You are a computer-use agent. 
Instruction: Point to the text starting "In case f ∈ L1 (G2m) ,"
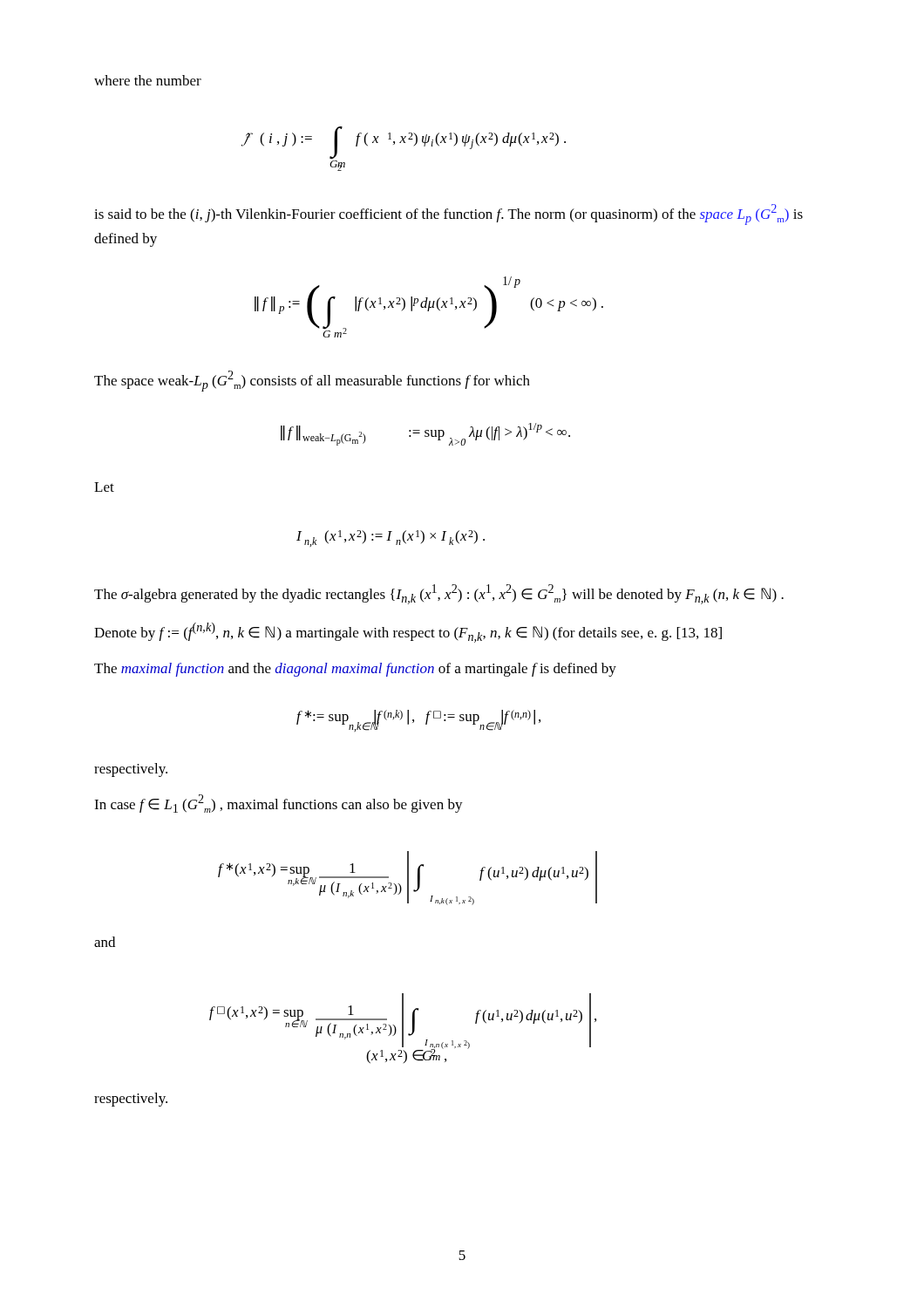point(278,804)
